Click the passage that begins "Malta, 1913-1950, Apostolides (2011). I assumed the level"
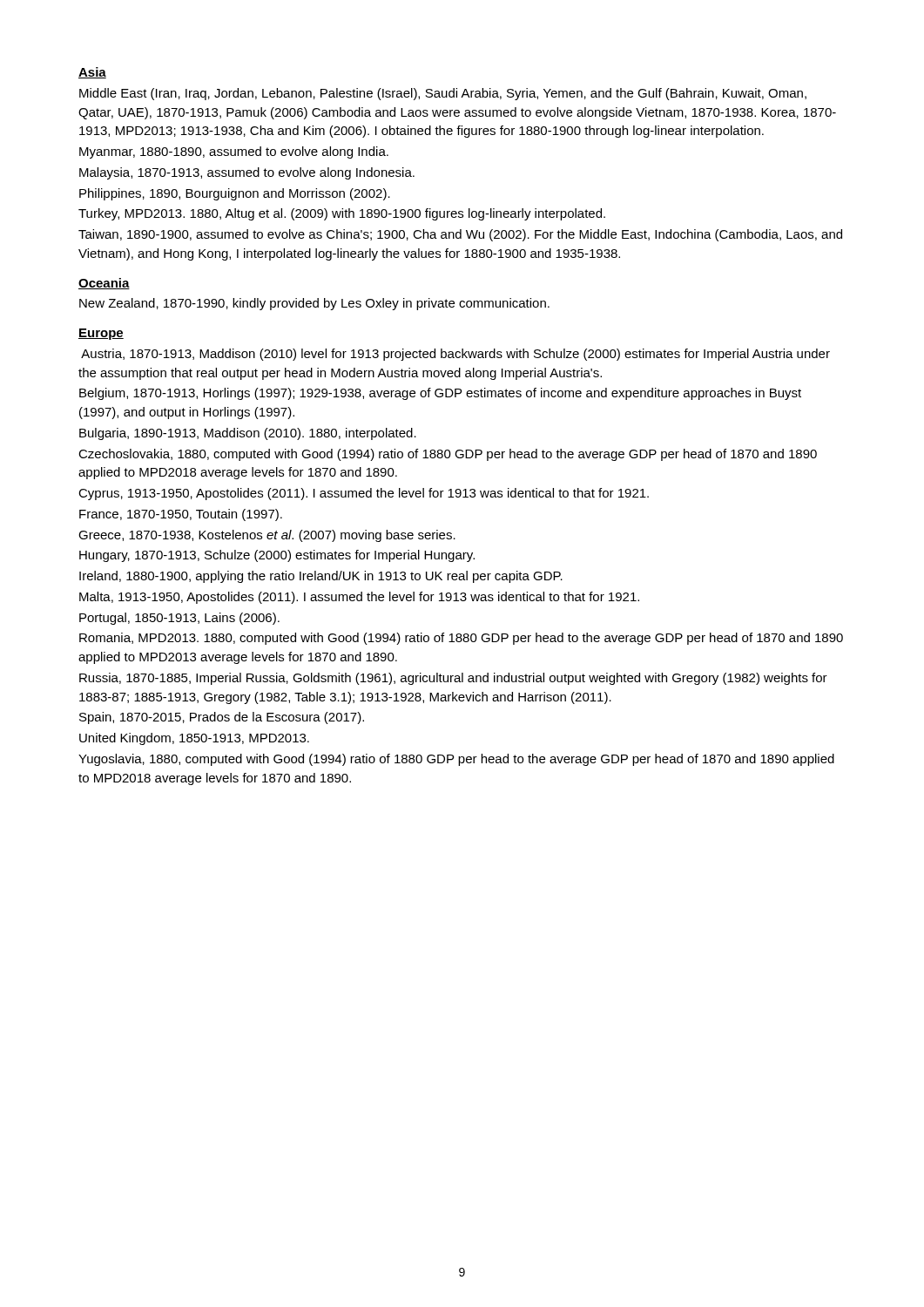 tap(359, 596)
